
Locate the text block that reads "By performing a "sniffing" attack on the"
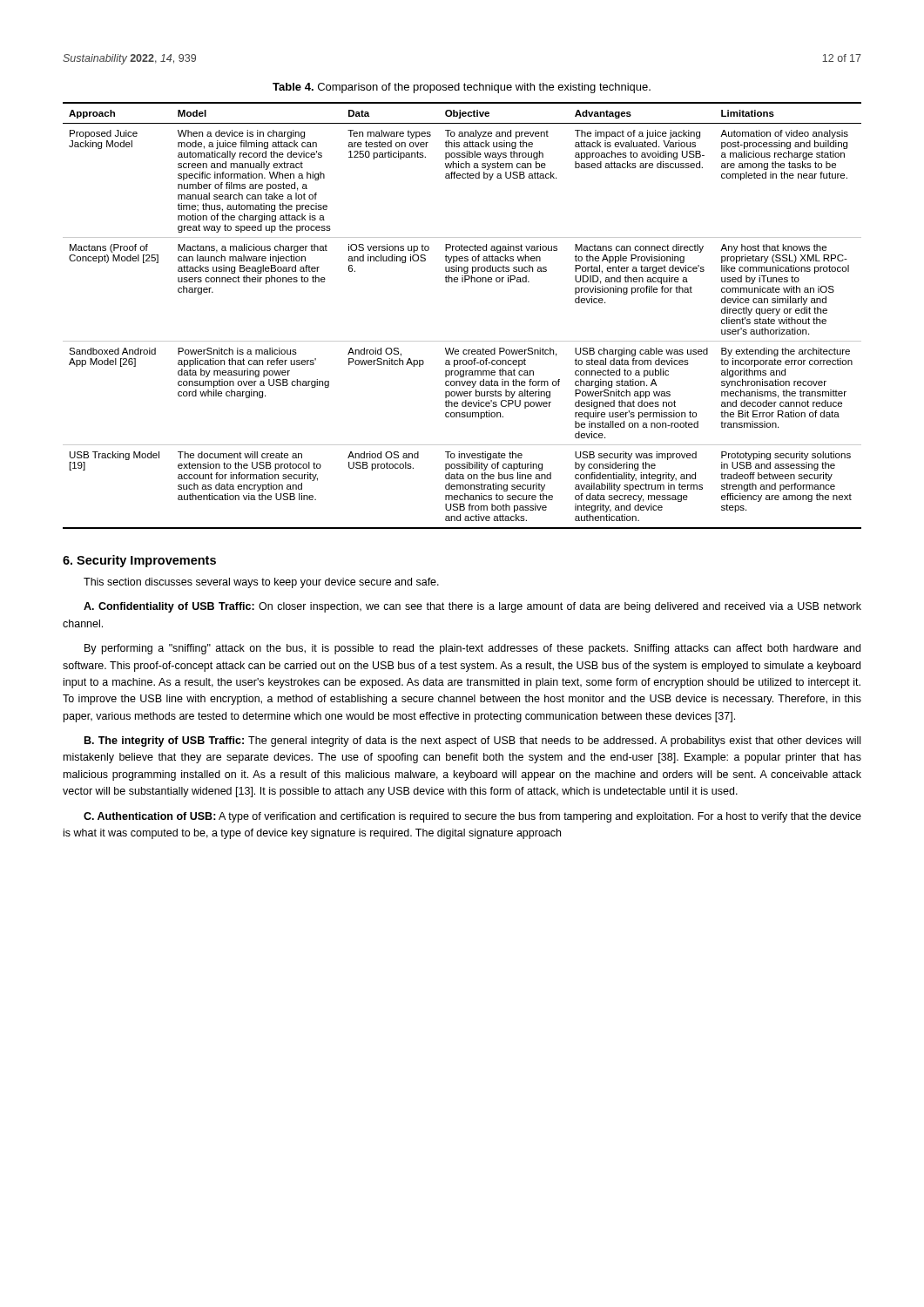click(x=462, y=683)
